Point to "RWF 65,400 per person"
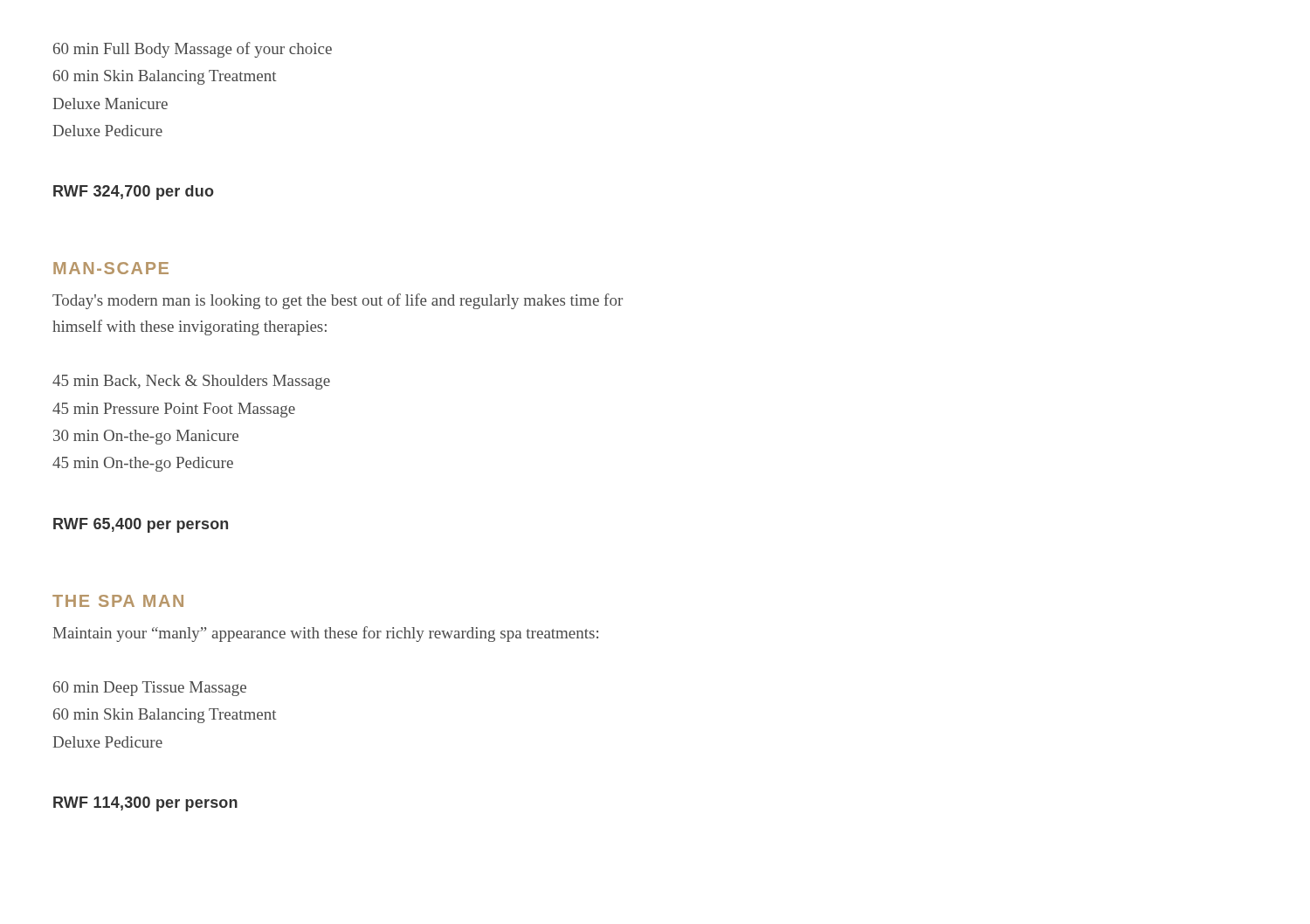The height and width of the screenshot is (924, 1310). (x=141, y=524)
